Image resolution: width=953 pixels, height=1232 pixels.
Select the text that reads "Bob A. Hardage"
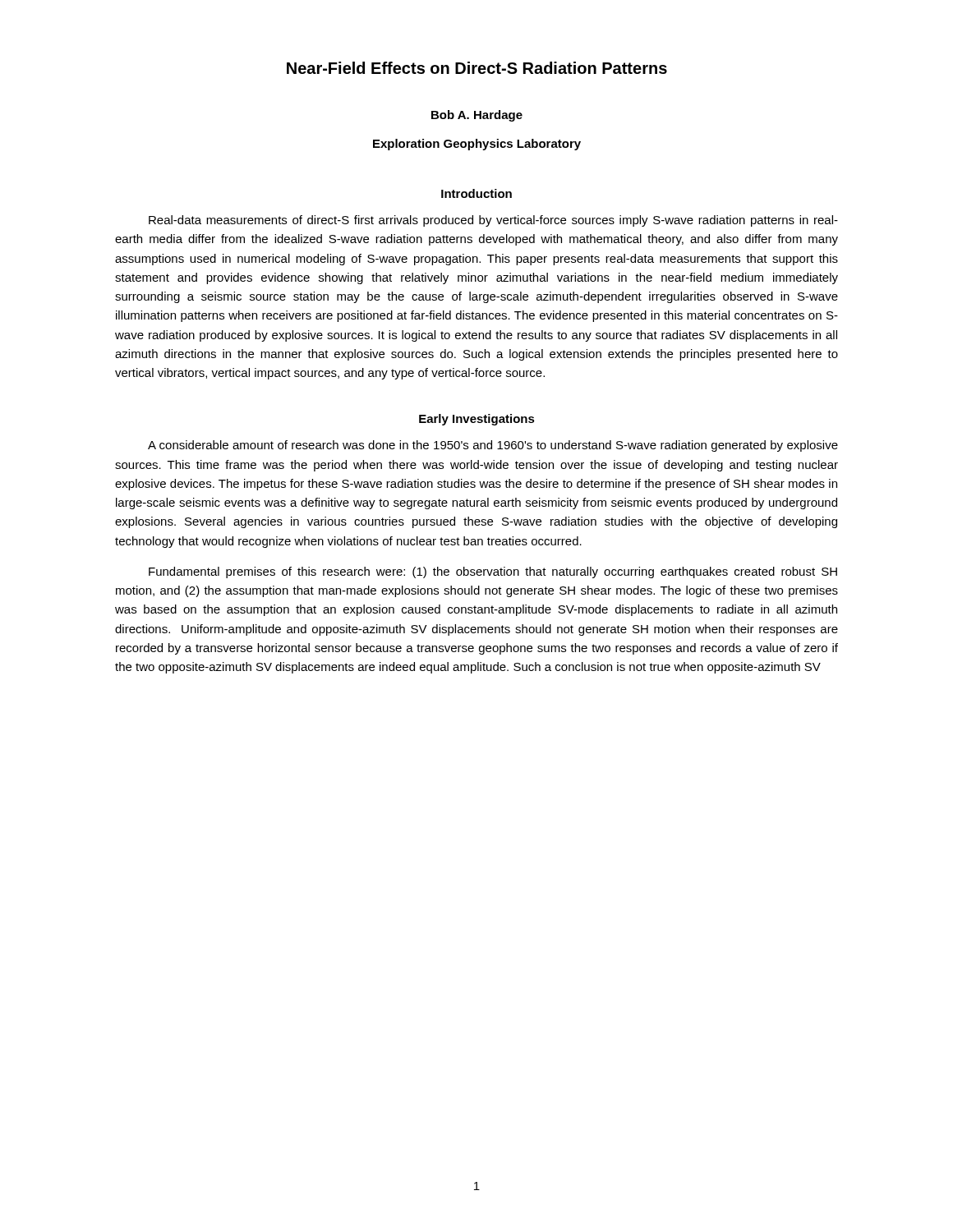coord(476,115)
